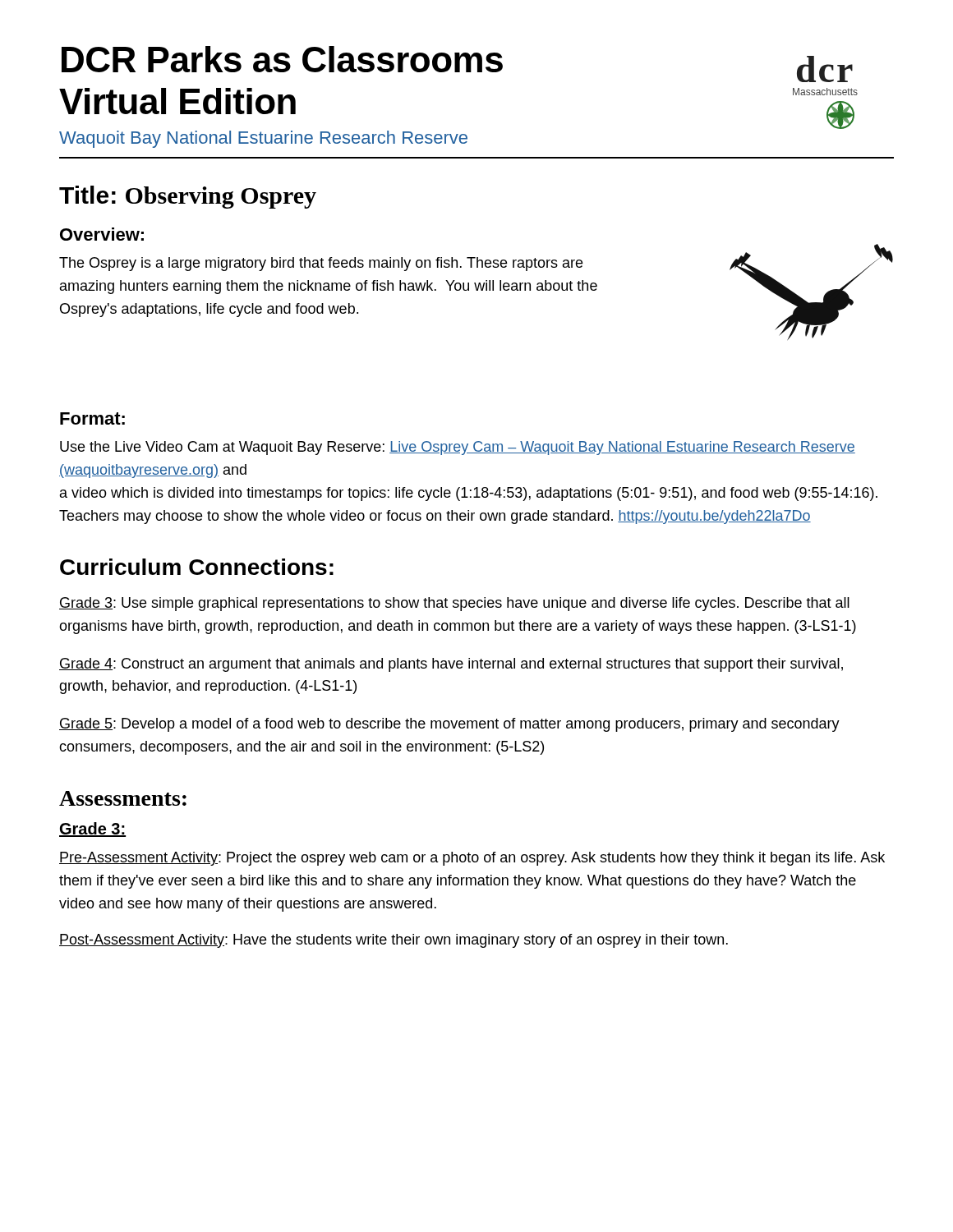The image size is (953, 1232).
Task: Find the text block that reads "Grade 5: Develop a model of"
Action: click(x=449, y=735)
